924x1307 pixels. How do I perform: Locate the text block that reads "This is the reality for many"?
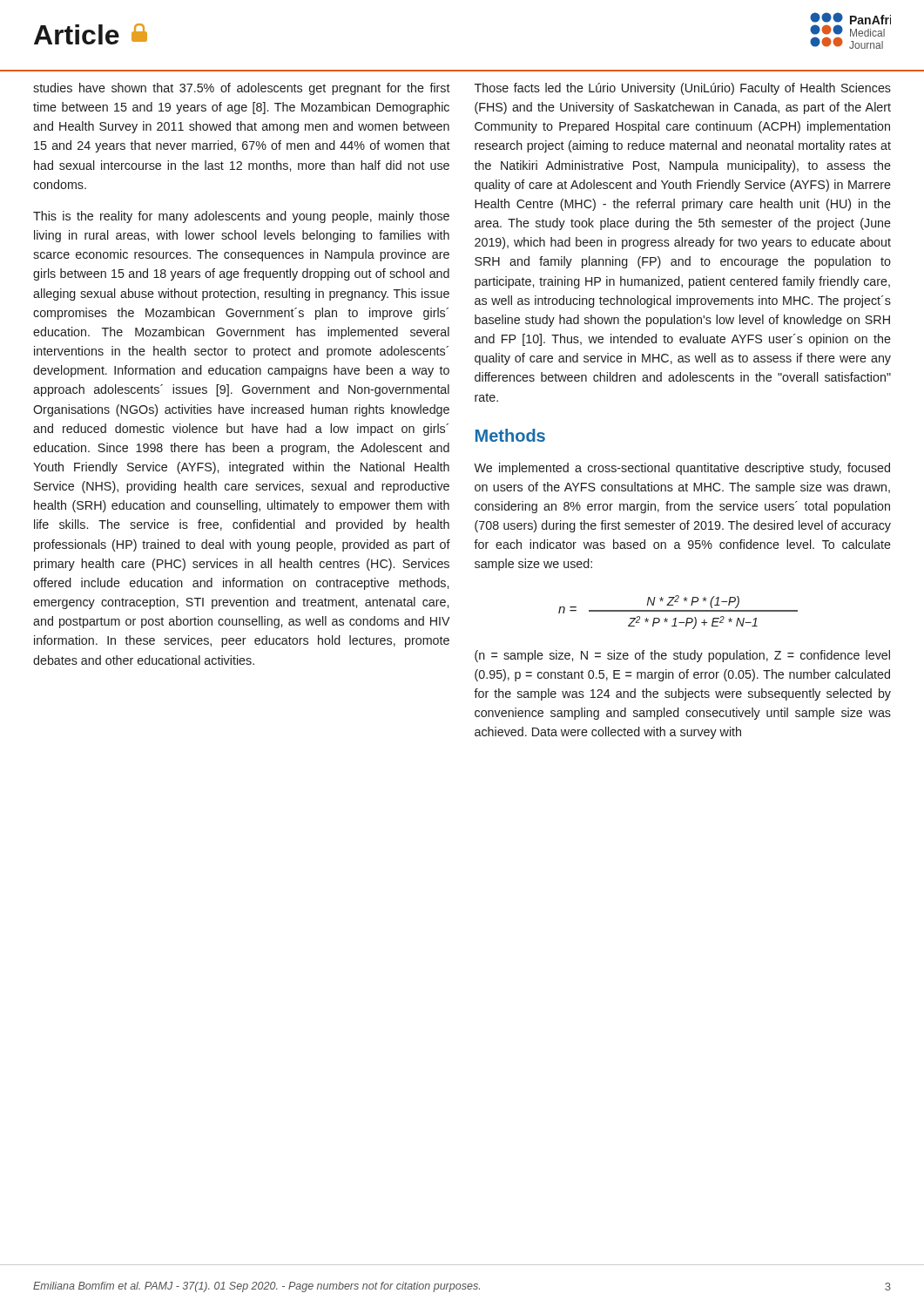241,438
